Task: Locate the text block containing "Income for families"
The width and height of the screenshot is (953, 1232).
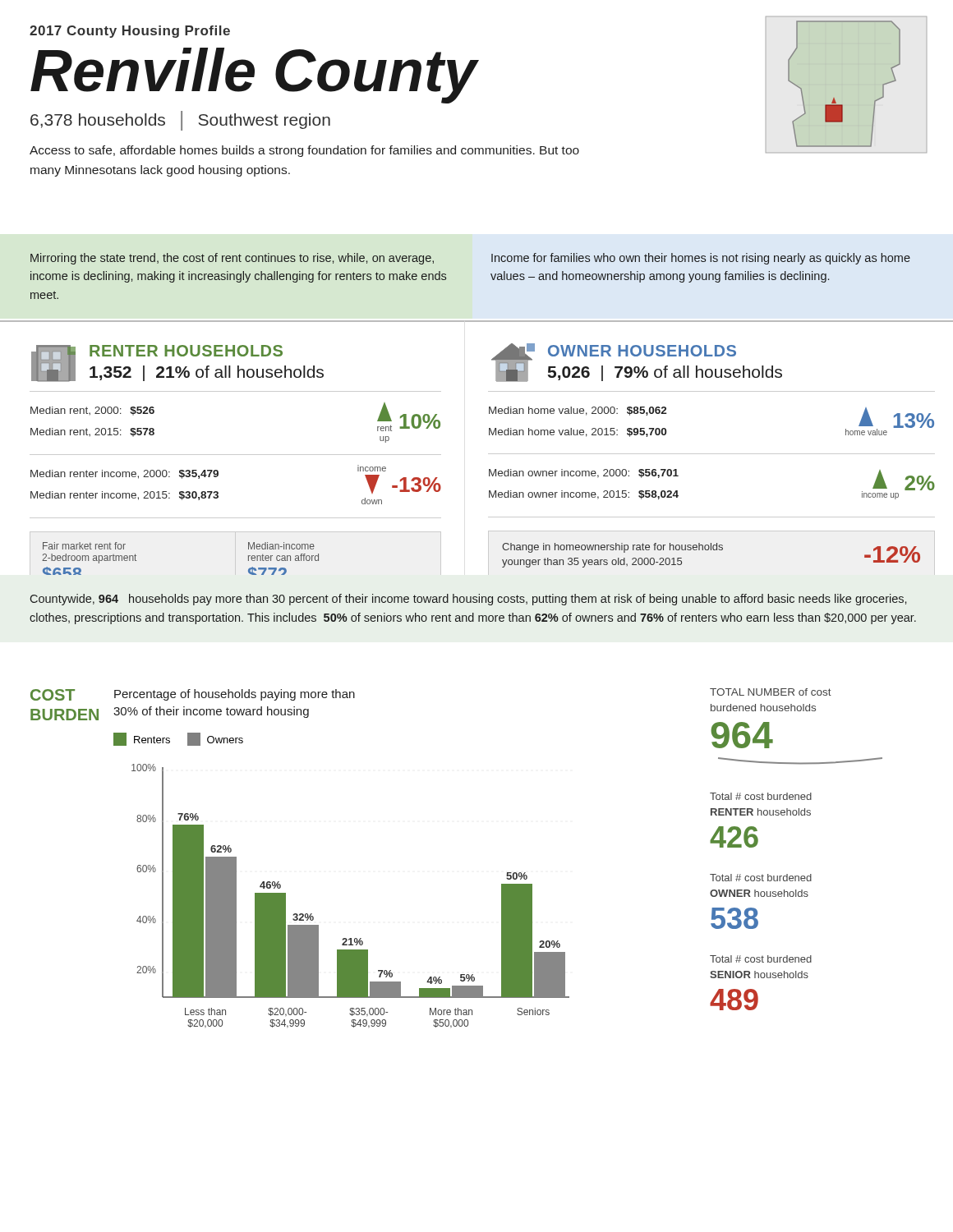Action: tap(700, 267)
